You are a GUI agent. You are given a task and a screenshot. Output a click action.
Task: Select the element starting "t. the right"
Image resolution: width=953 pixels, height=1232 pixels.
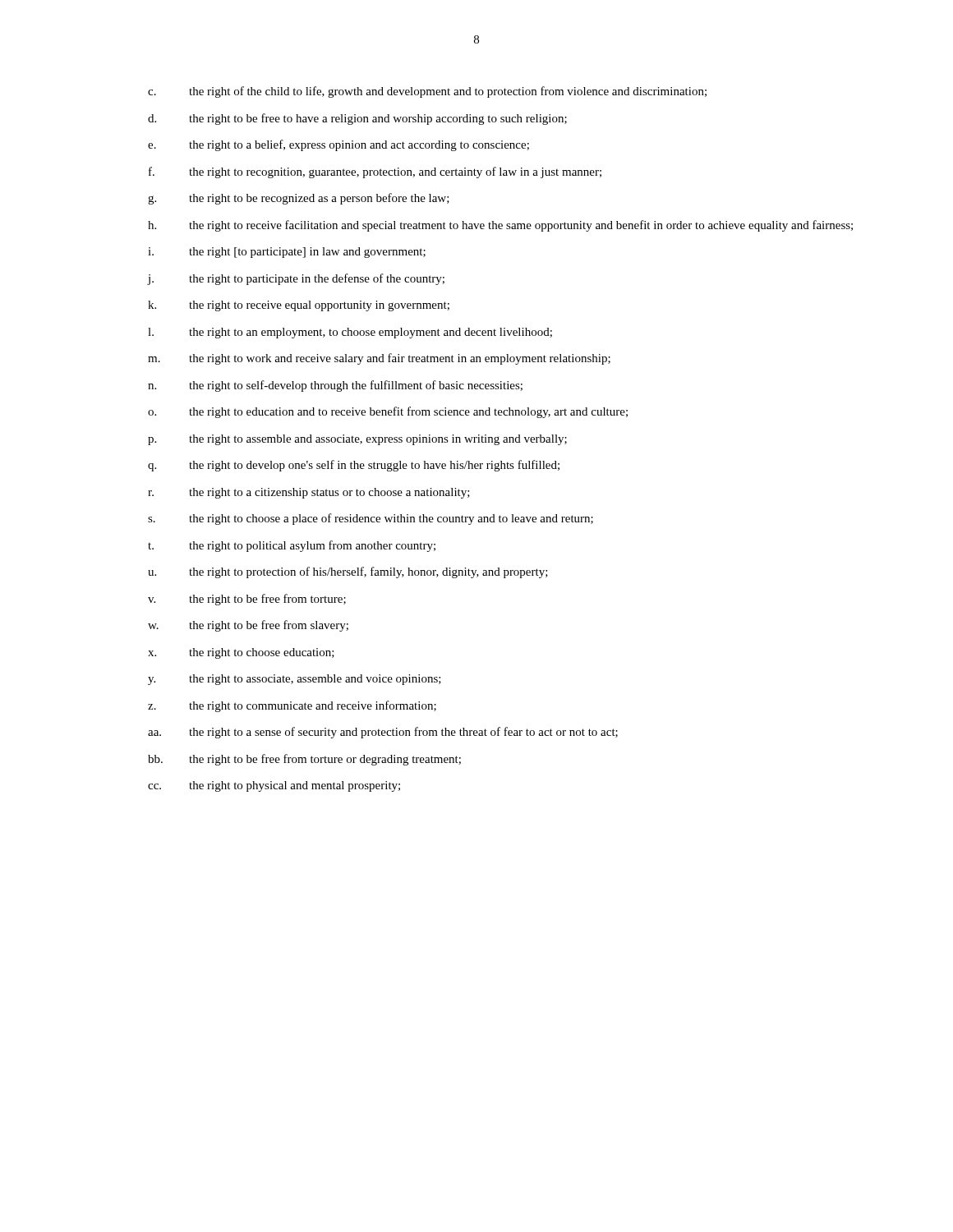coord(292,546)
